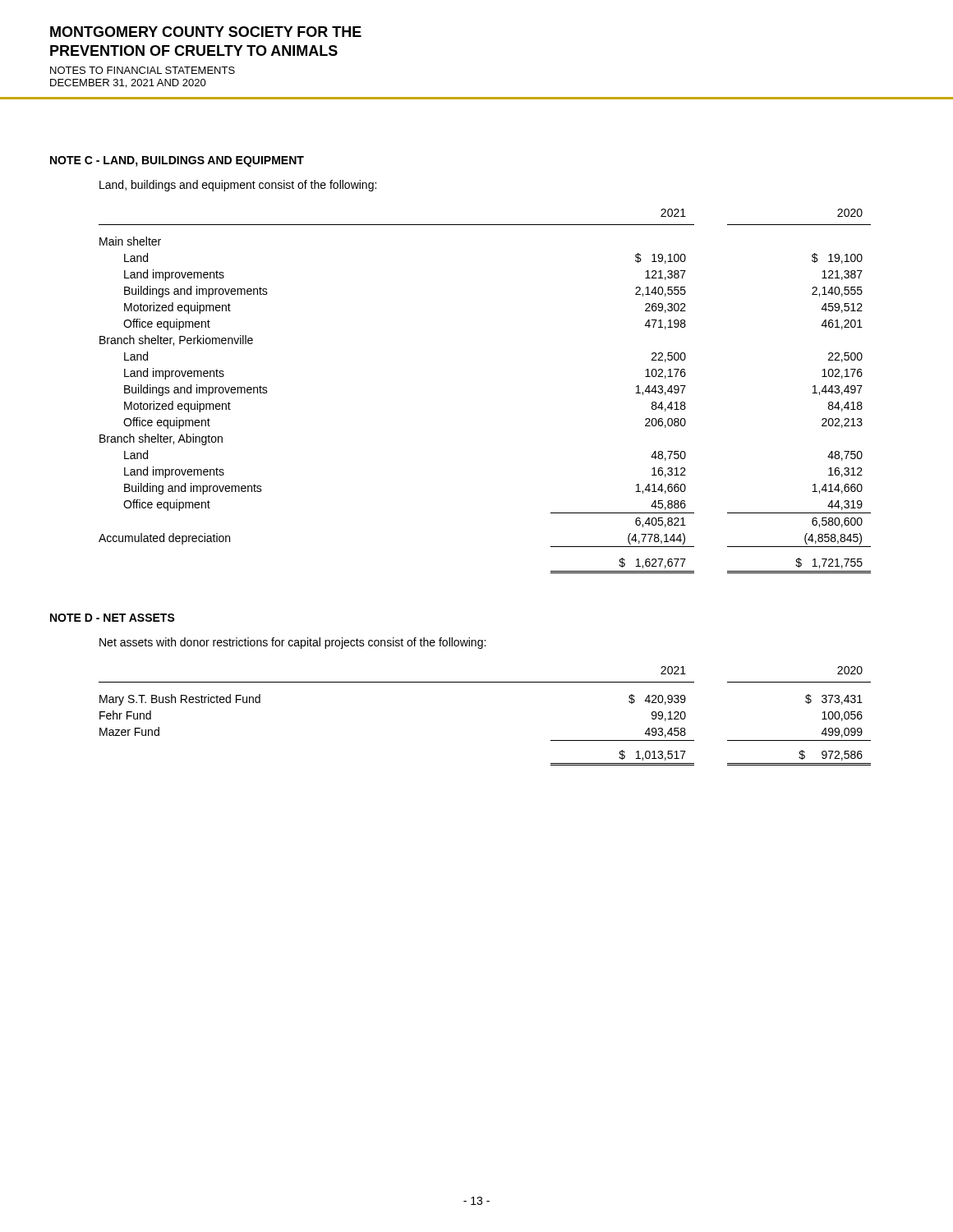Find the block on this page that starts "Land, buildings and equipment consist of"

click(238, 185)
